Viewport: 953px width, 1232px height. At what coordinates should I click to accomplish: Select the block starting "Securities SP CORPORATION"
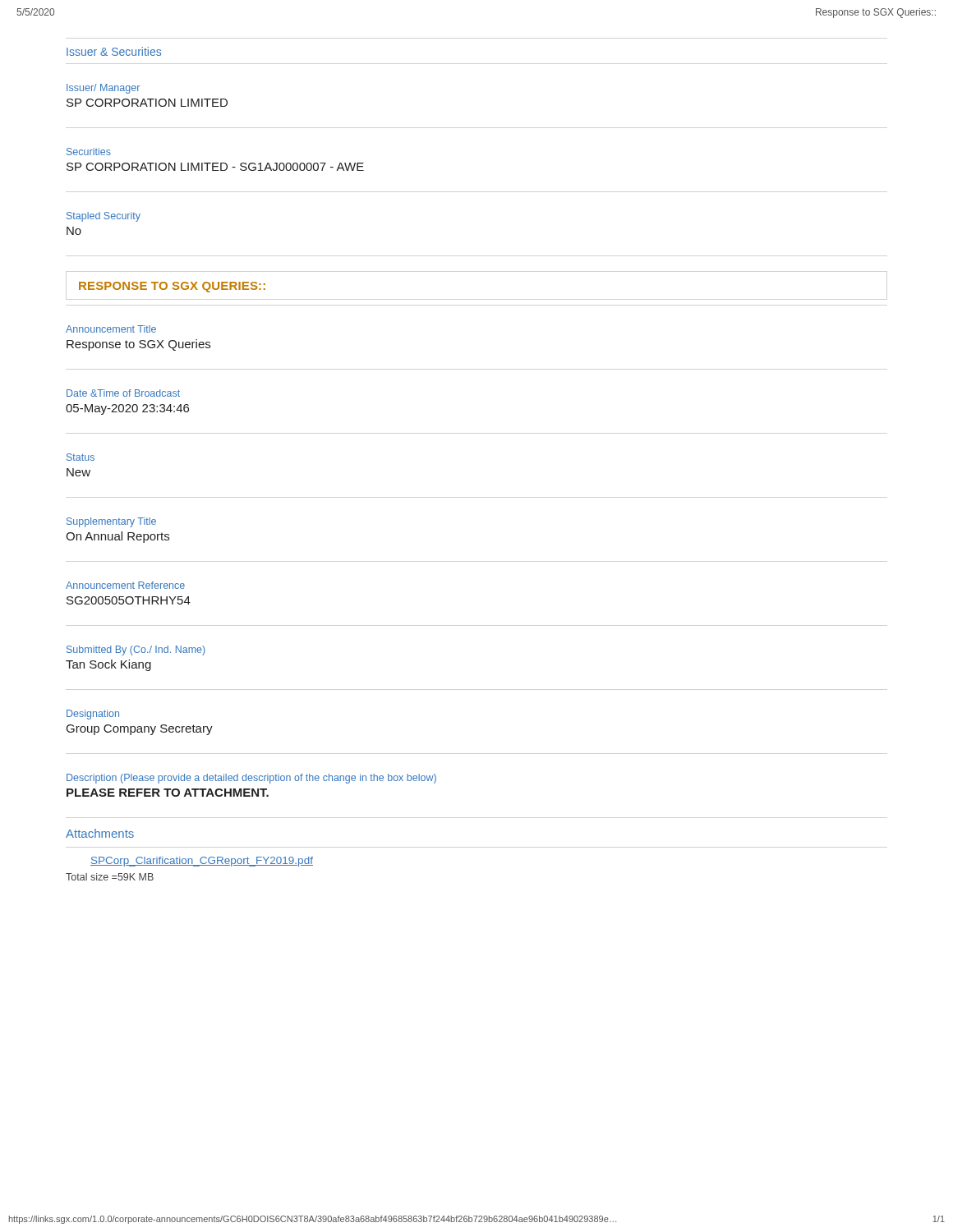tap(89, 152)
